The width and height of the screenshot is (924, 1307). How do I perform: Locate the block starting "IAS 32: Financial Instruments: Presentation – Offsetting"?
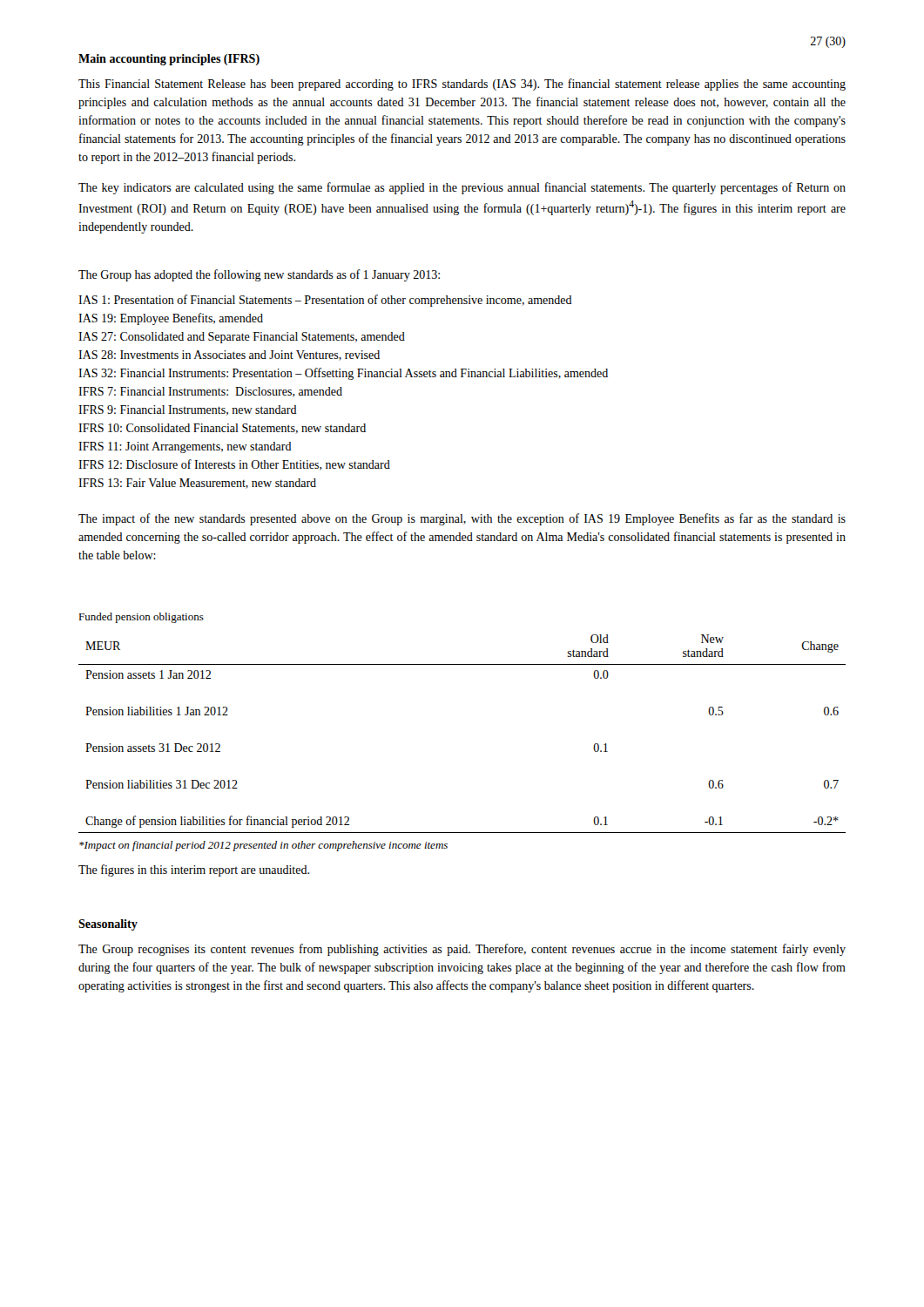(343, 373)
